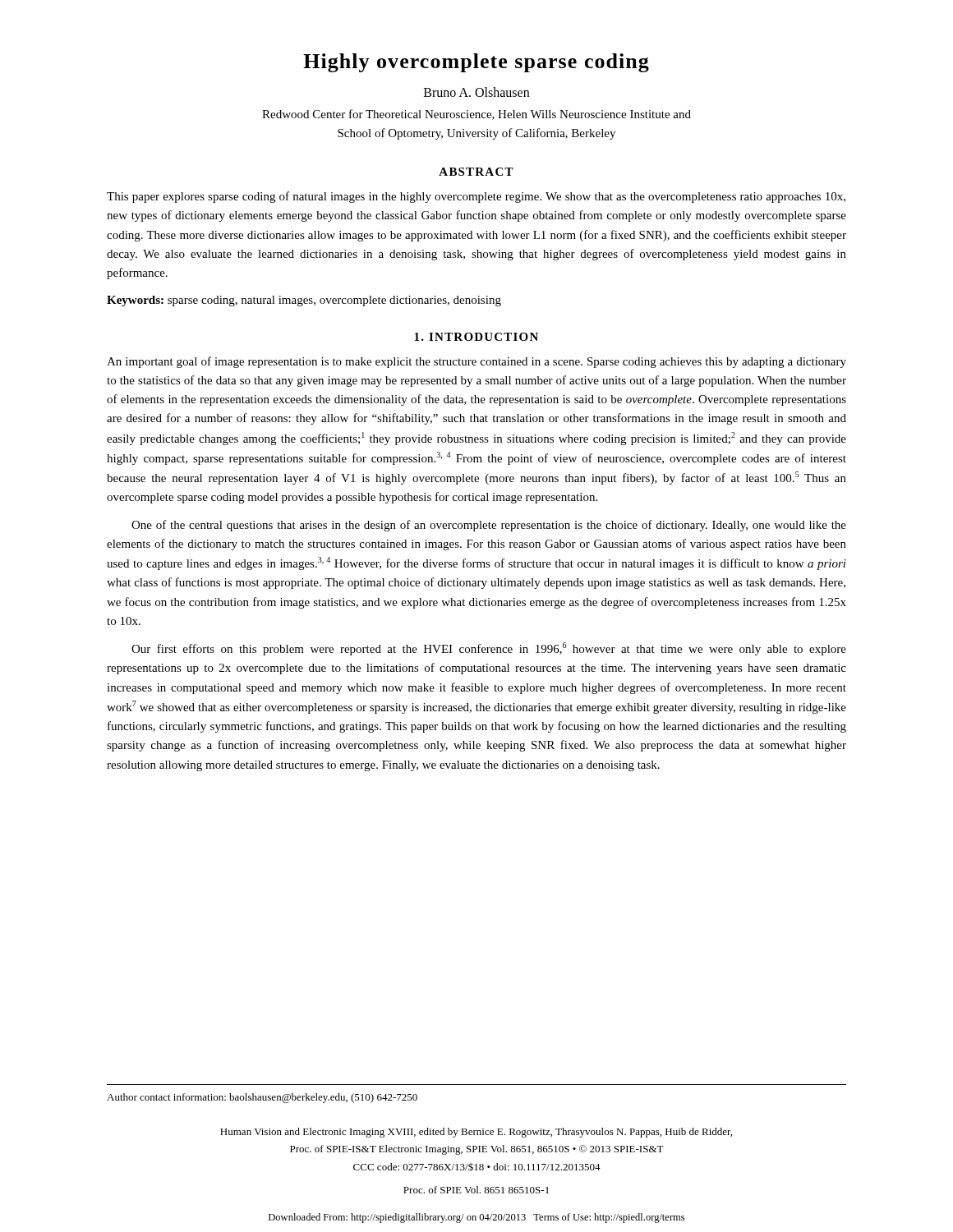Where does it say "1. INTRODUCTION"?
Screen dimensions: 1232x953
click(476, 337)
